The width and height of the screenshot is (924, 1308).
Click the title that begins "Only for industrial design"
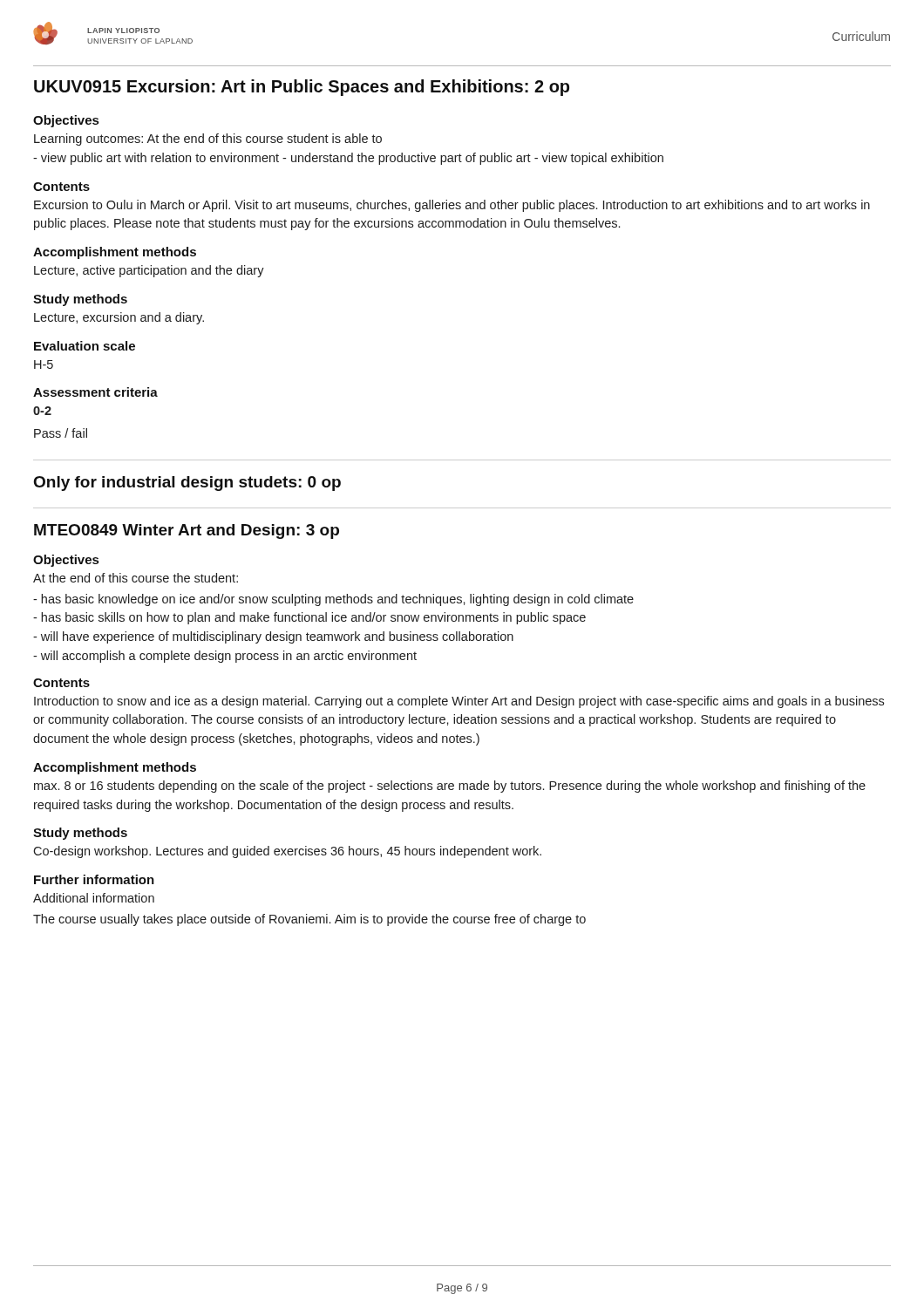tap(187, 482)
